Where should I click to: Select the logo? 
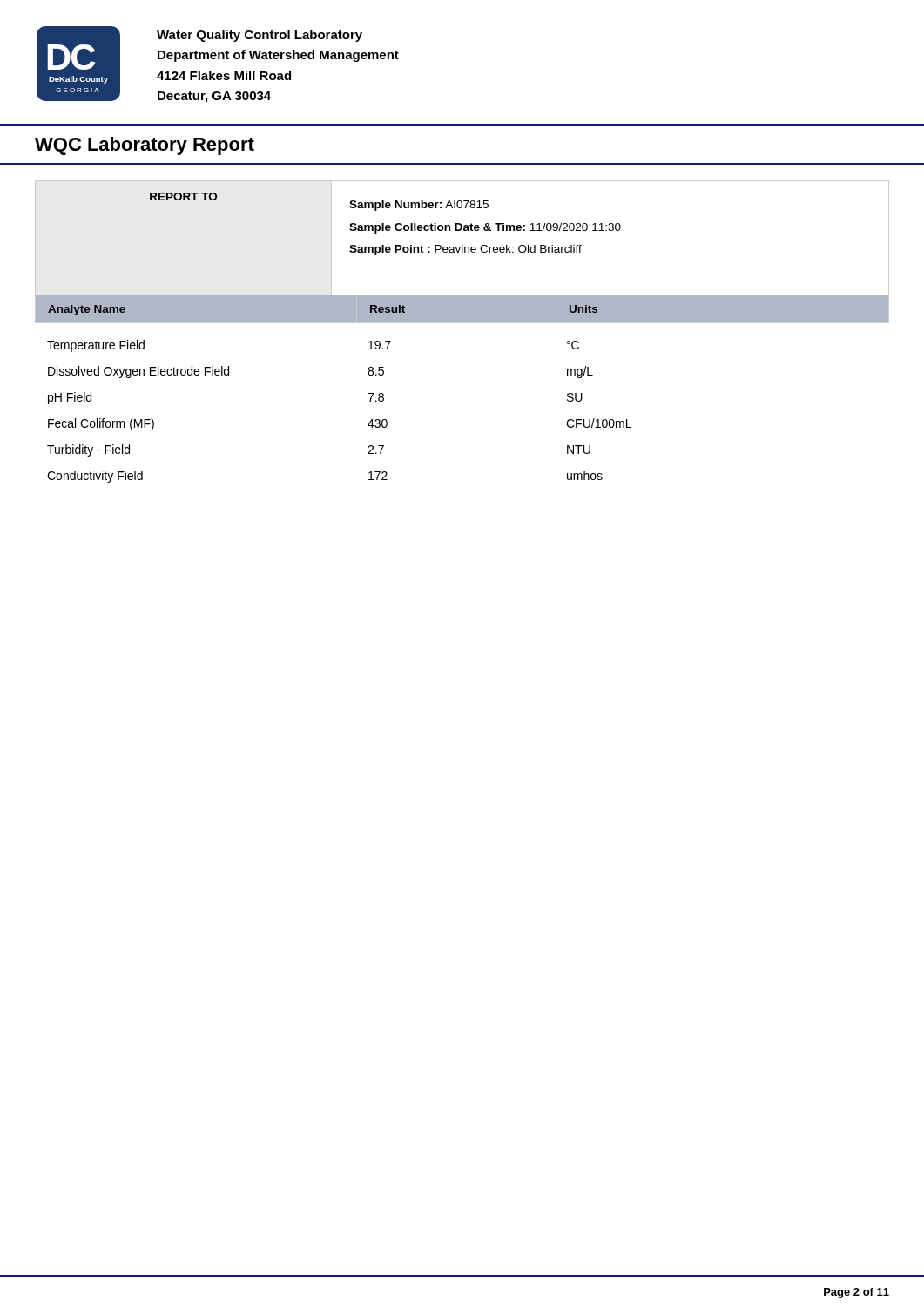(83, 65)
